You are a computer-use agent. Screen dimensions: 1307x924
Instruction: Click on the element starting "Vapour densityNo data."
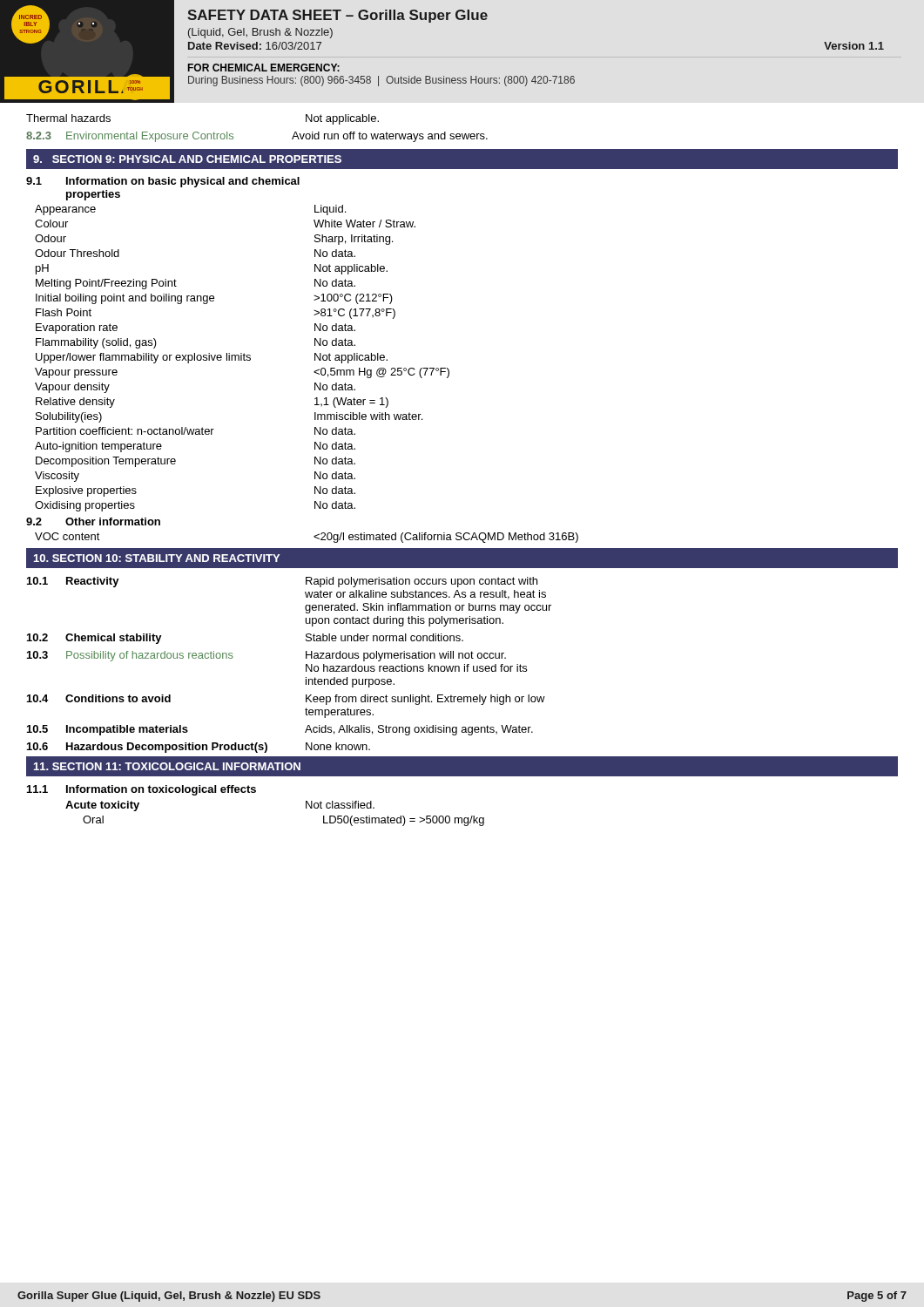coord(68,387)
